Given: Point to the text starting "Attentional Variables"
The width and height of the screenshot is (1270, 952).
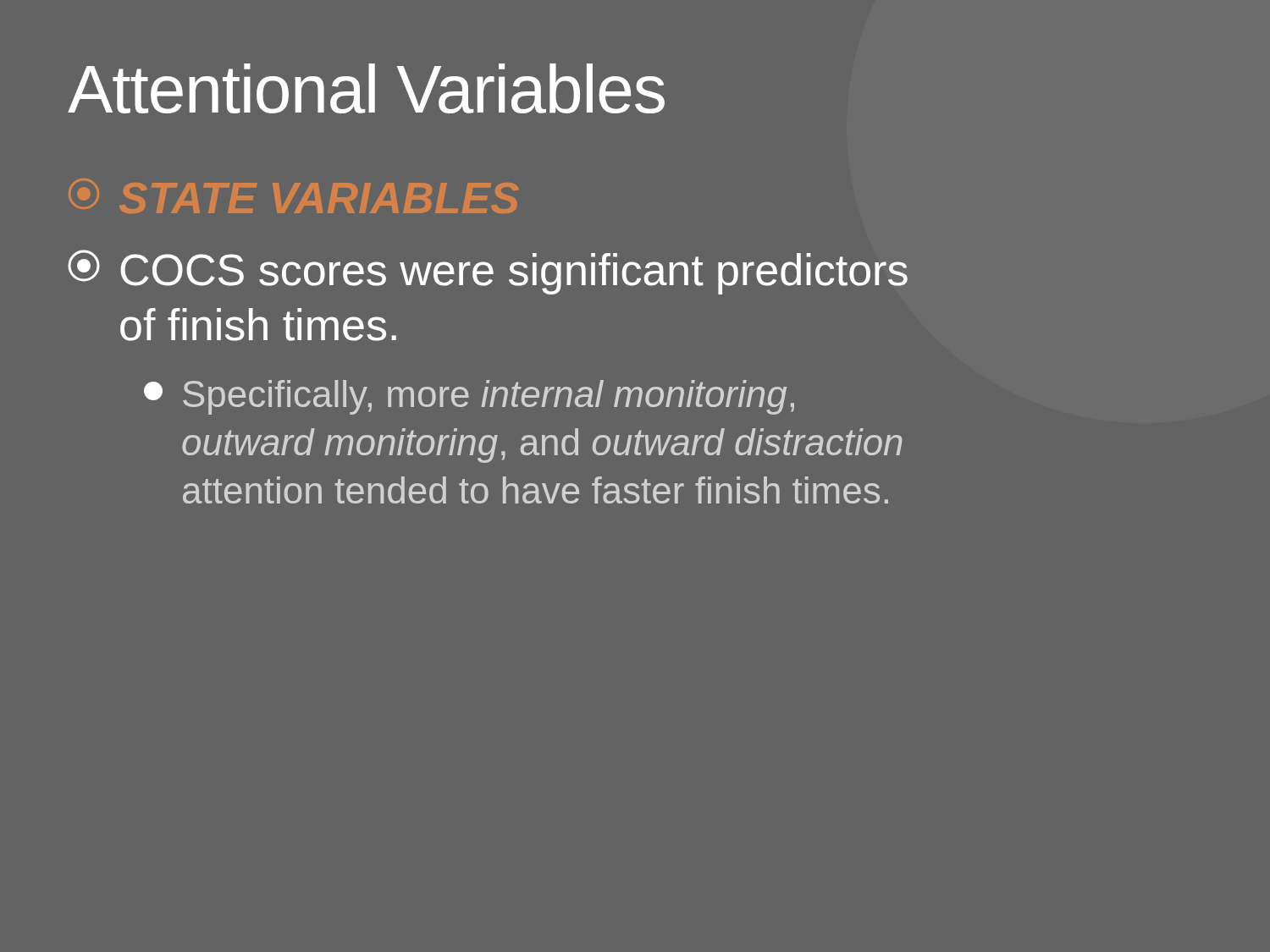Looking at the screenshot, I should [367, 89].
